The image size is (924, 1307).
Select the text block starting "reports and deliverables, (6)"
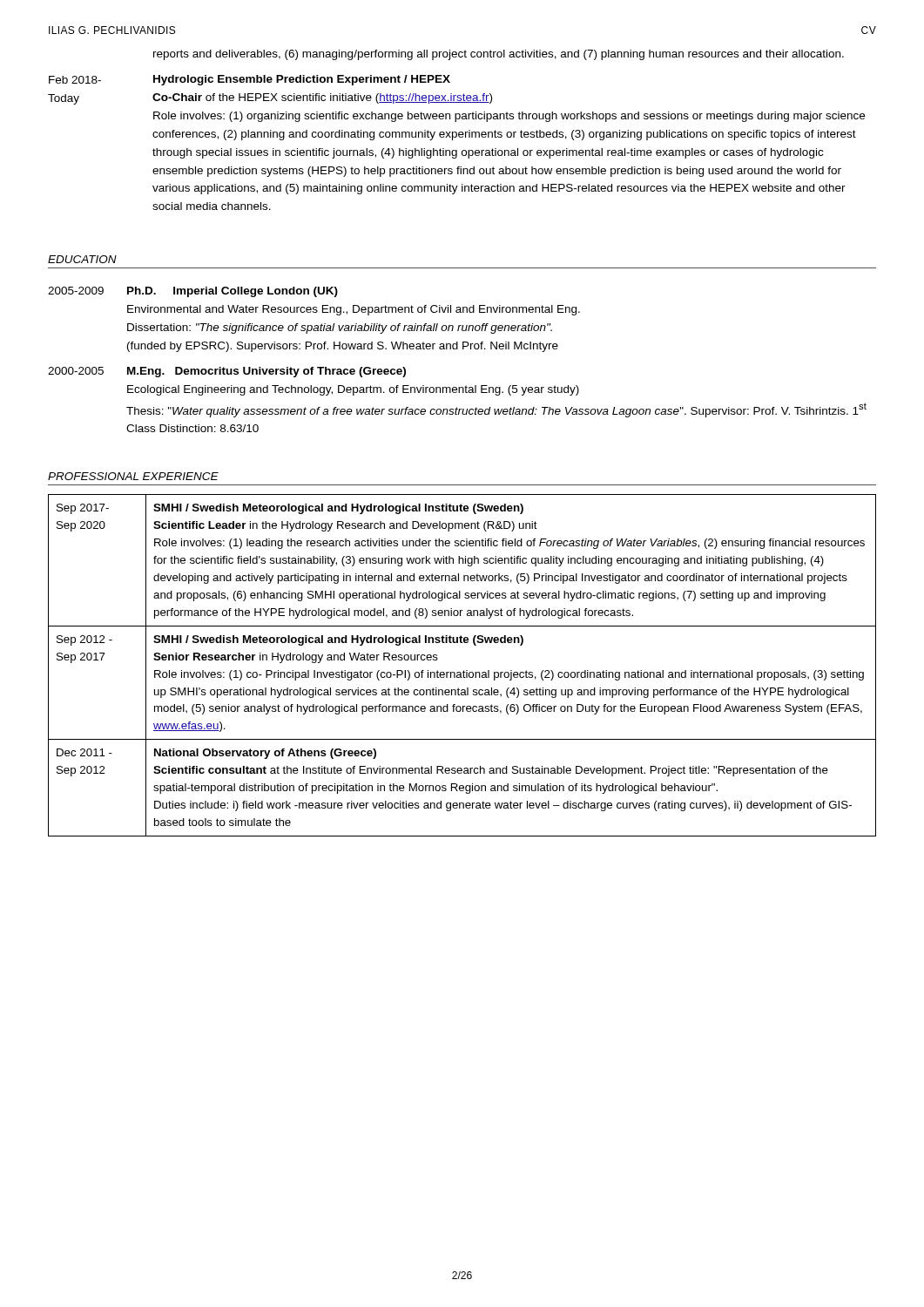[498, 54]
